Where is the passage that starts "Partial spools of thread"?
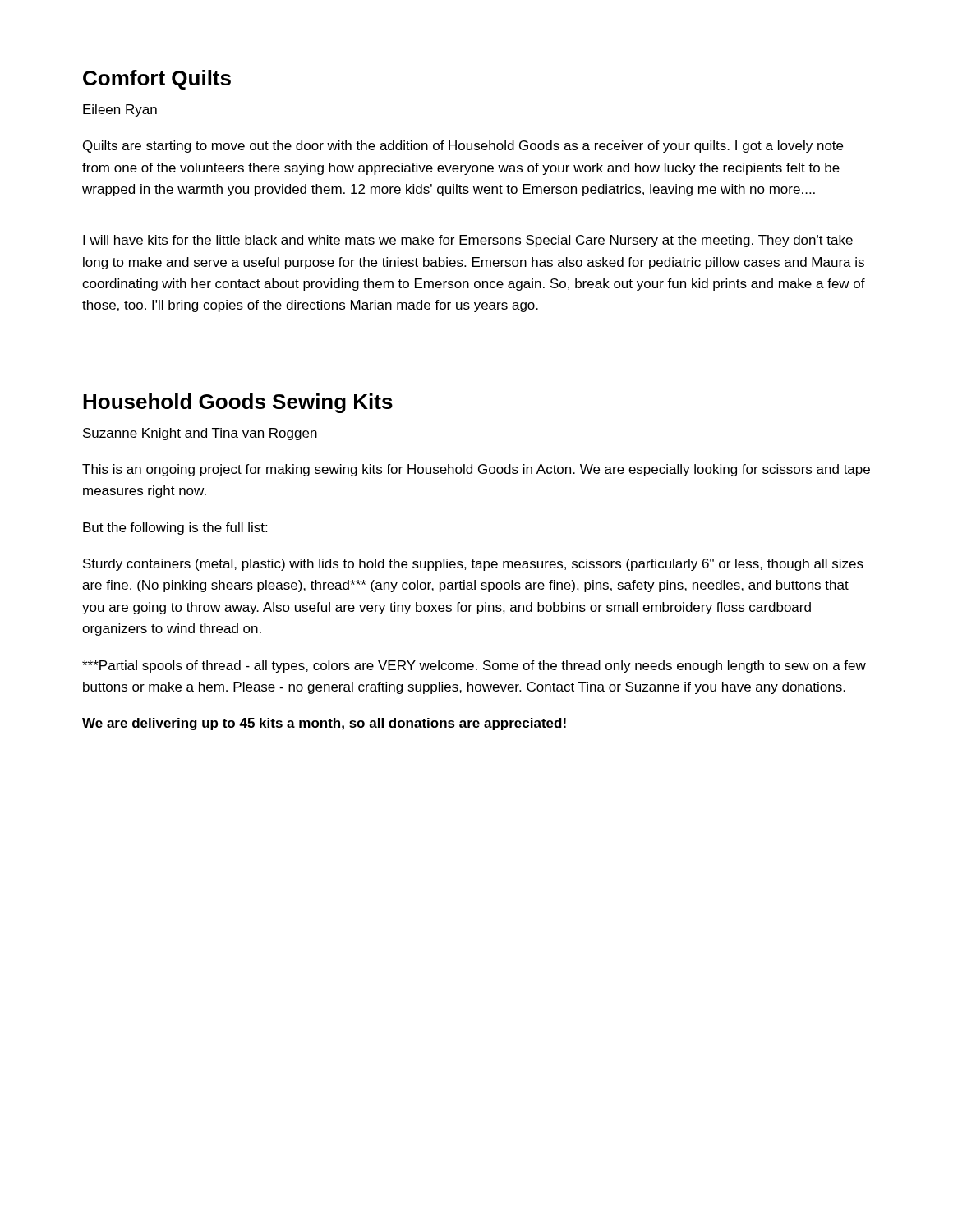 coord(474,676)
